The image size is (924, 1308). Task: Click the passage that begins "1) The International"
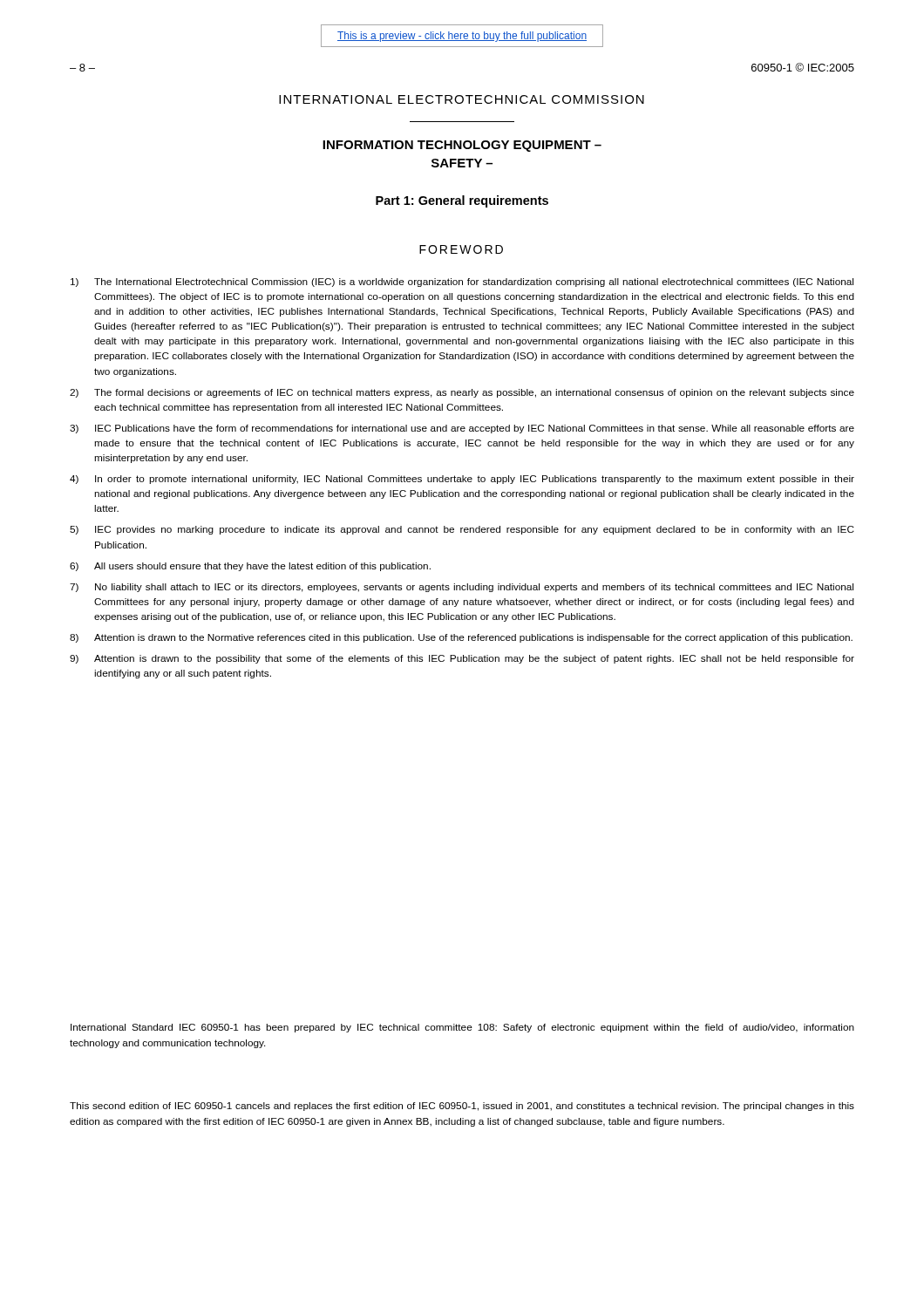pos(462,327)
